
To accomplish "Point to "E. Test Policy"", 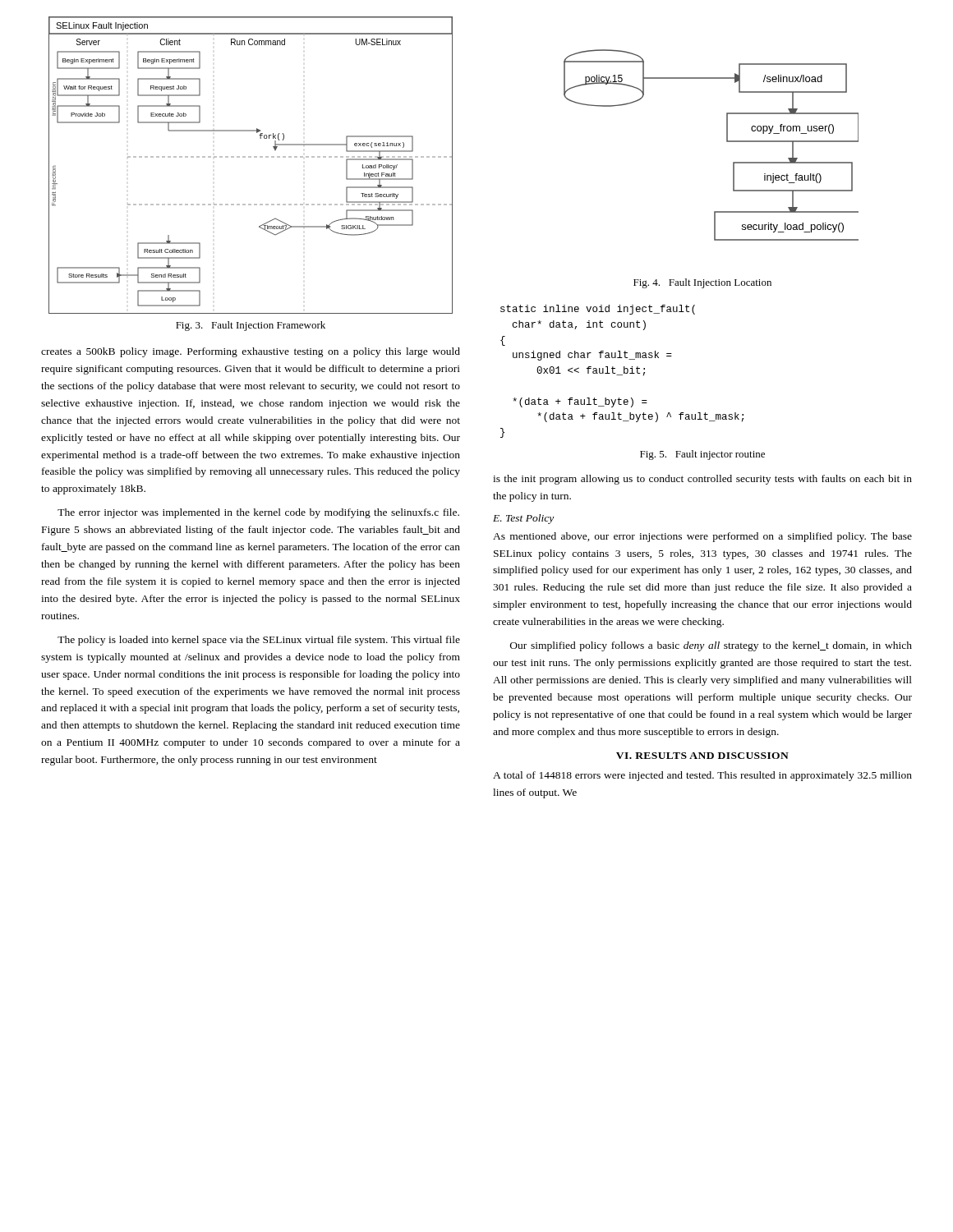I will pos(523,518).
